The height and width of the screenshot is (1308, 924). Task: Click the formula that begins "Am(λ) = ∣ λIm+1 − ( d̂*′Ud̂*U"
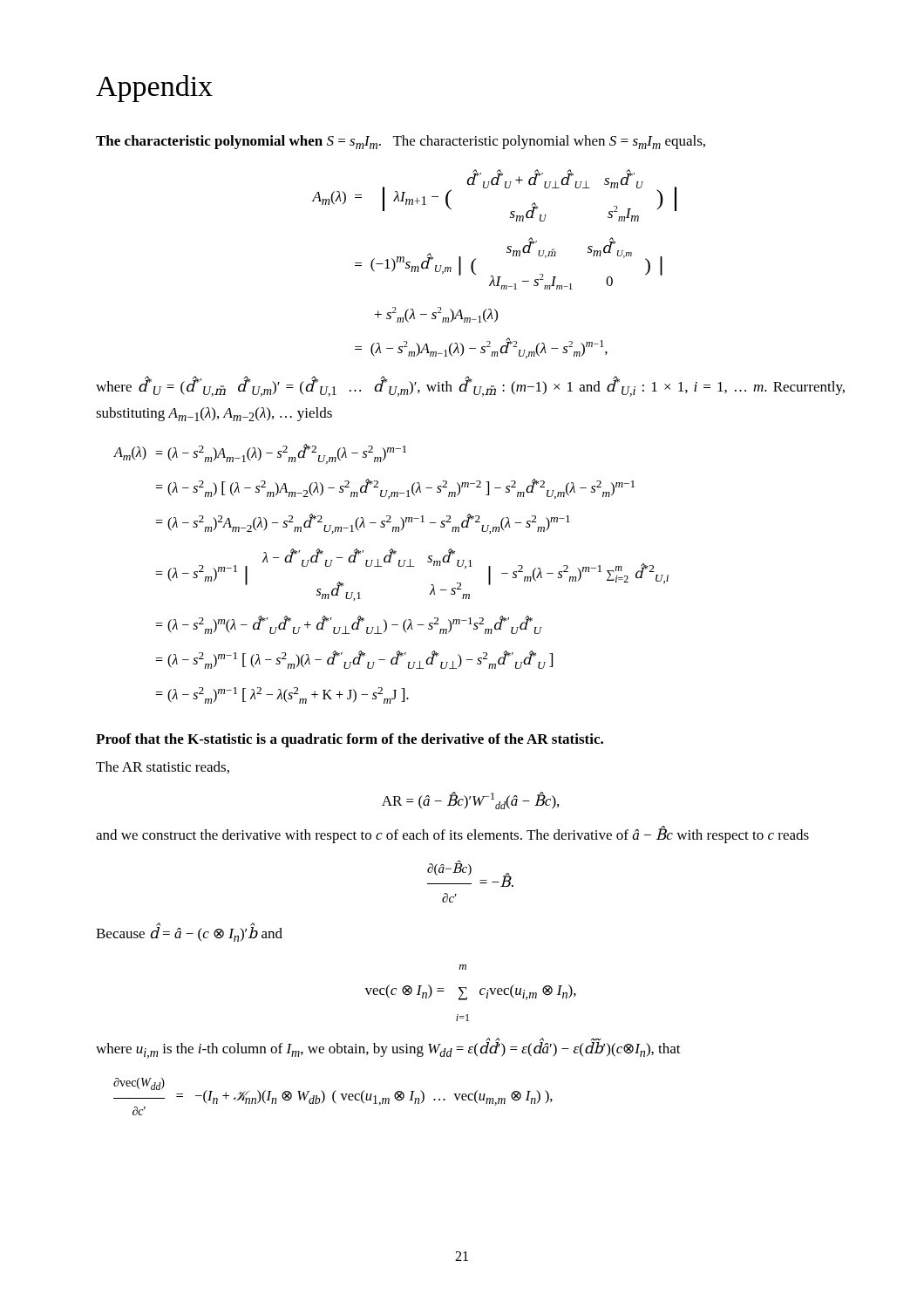click(x=497, y=265)
